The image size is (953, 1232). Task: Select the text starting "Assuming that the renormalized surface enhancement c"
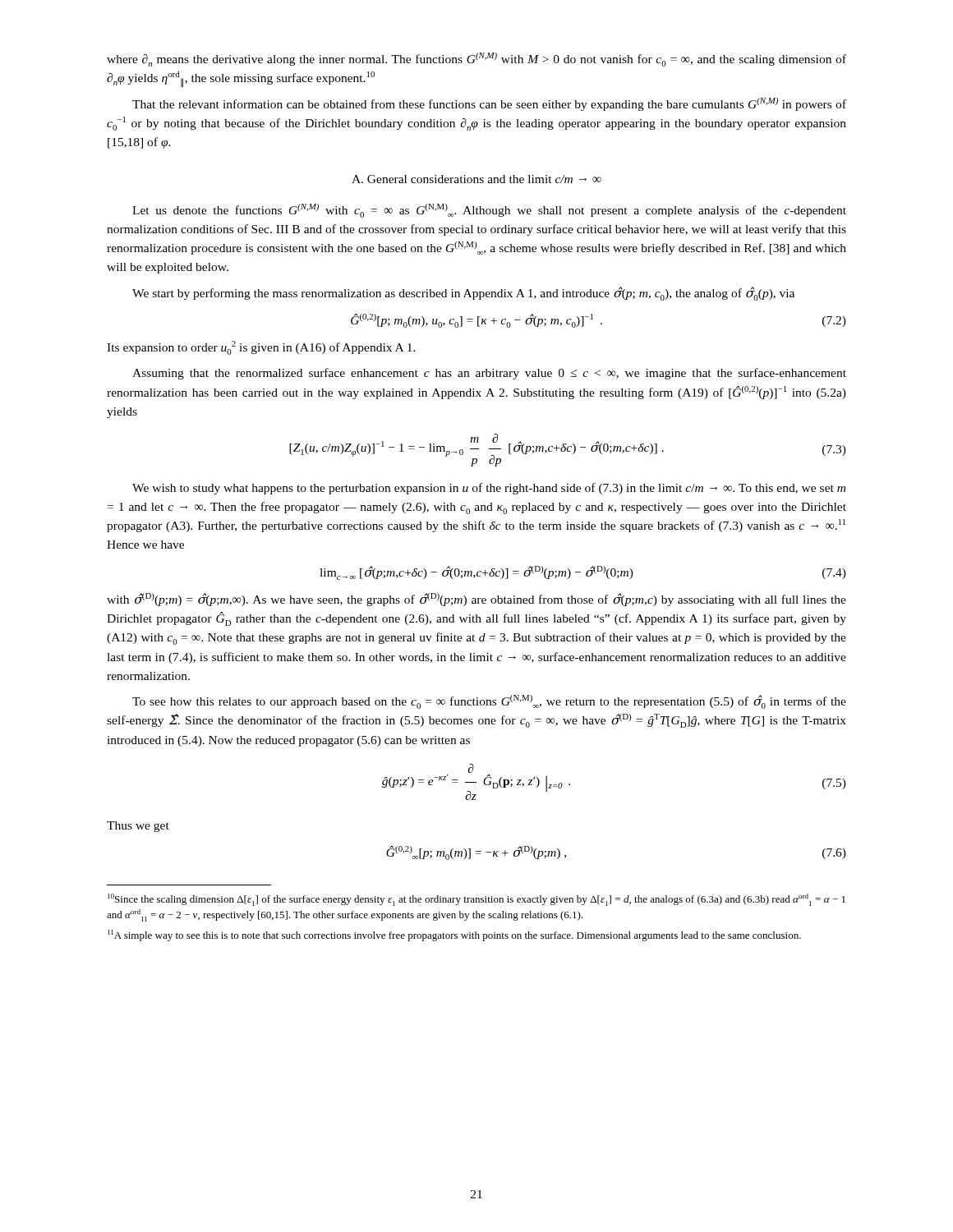[x=476, y=392]
